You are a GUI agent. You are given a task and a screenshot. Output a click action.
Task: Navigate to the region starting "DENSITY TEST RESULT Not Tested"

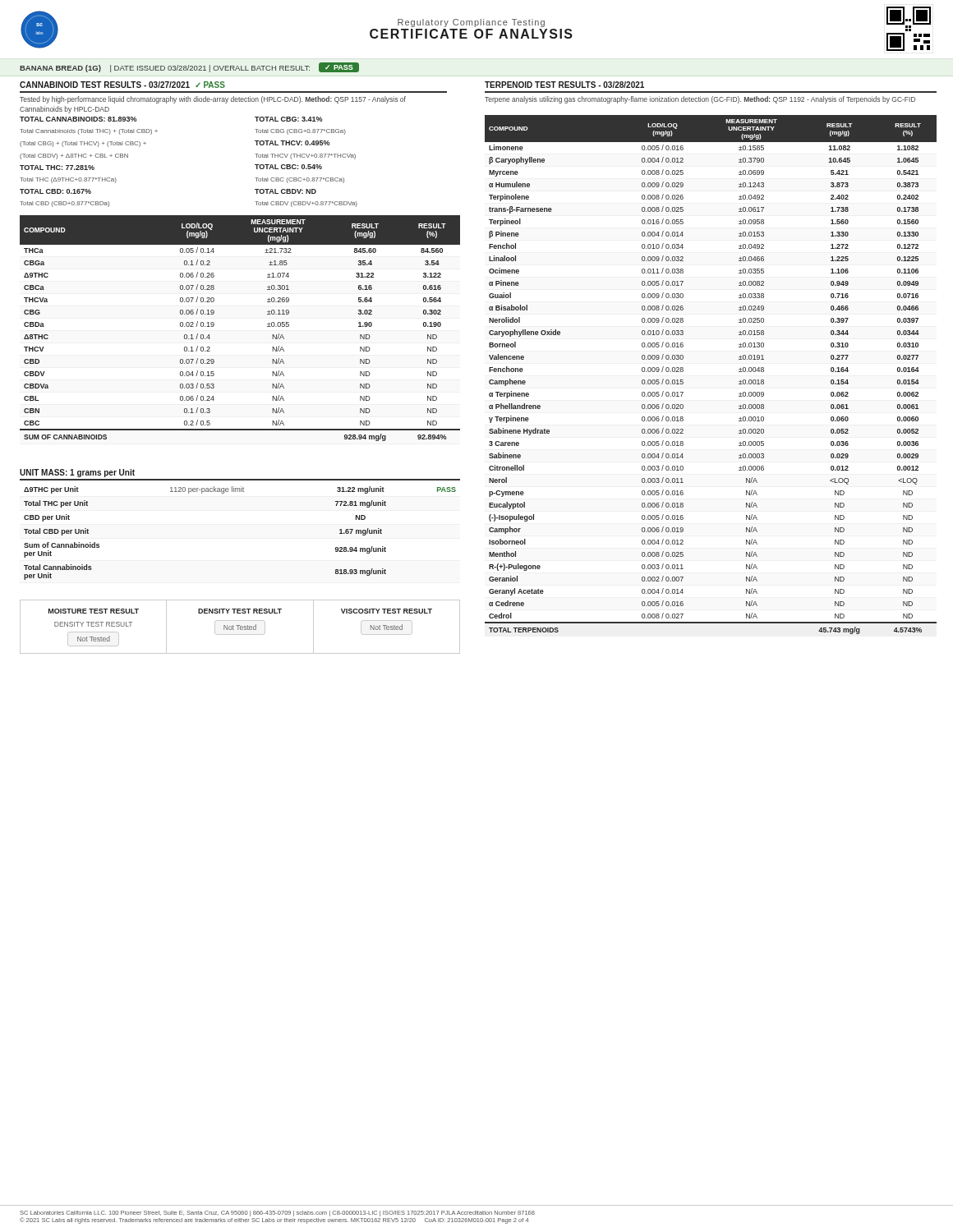[x=240, y=621]
